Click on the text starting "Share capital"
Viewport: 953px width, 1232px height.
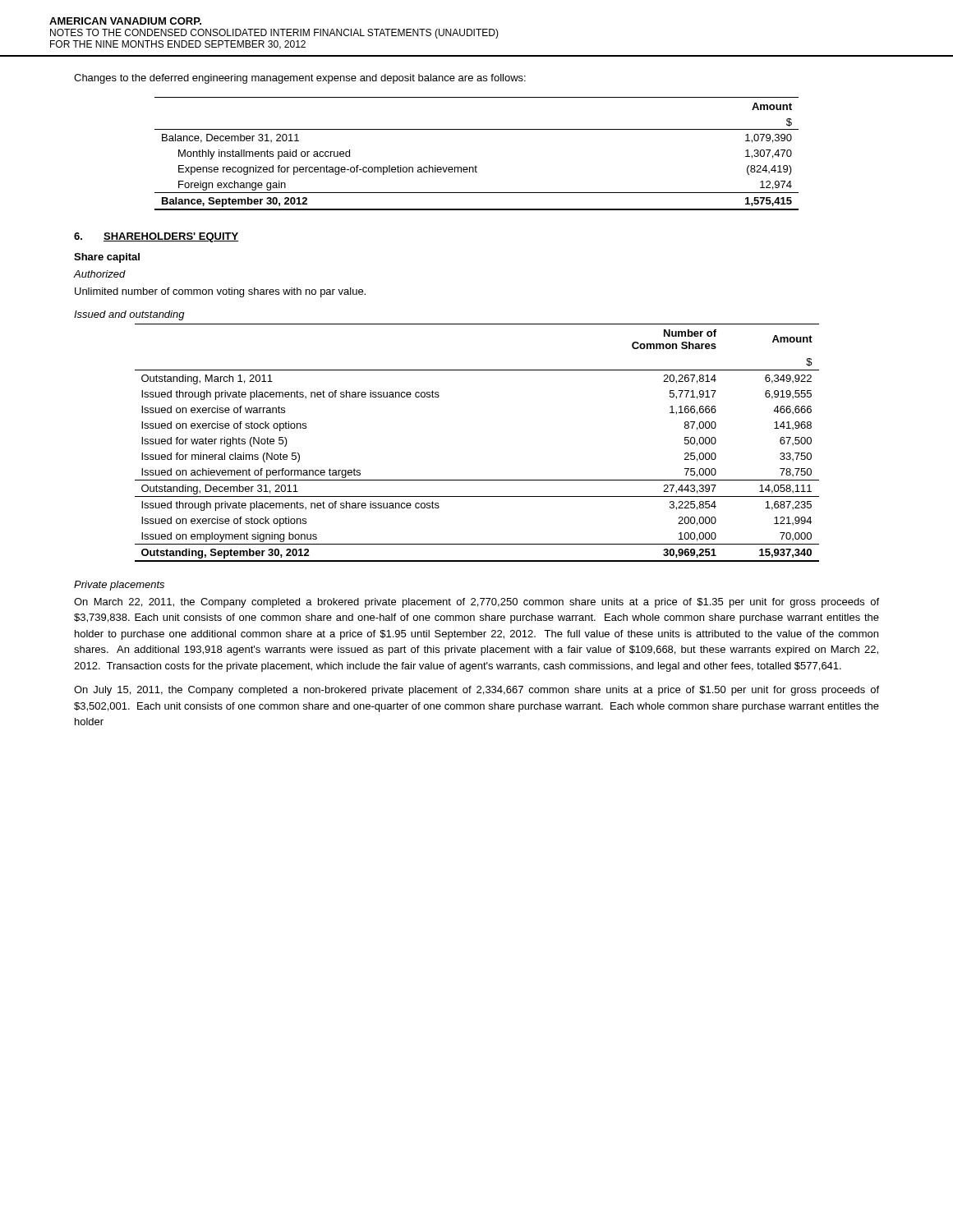pyautogui.click(x=107, y=257)
